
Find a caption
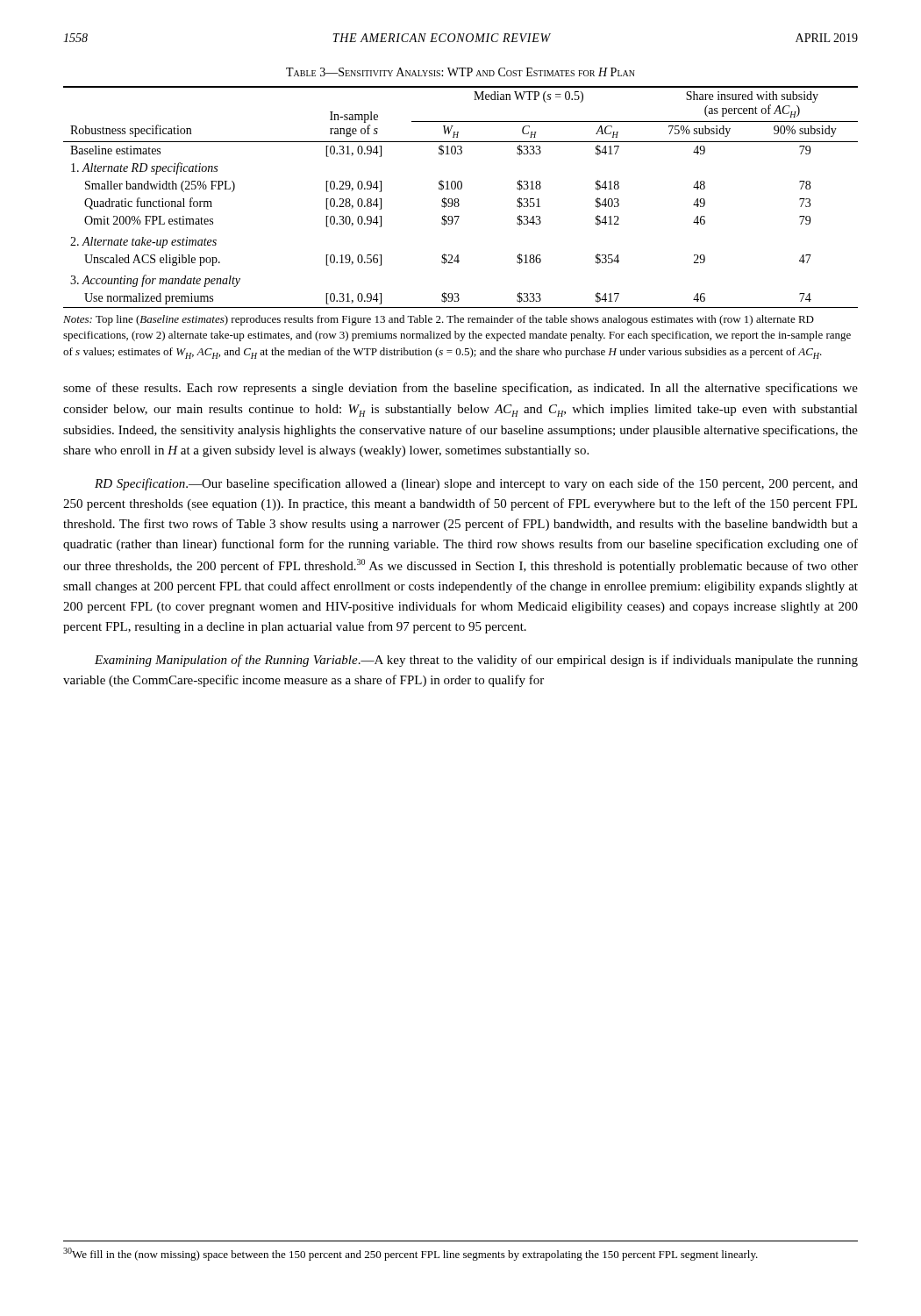click(460, 72)
